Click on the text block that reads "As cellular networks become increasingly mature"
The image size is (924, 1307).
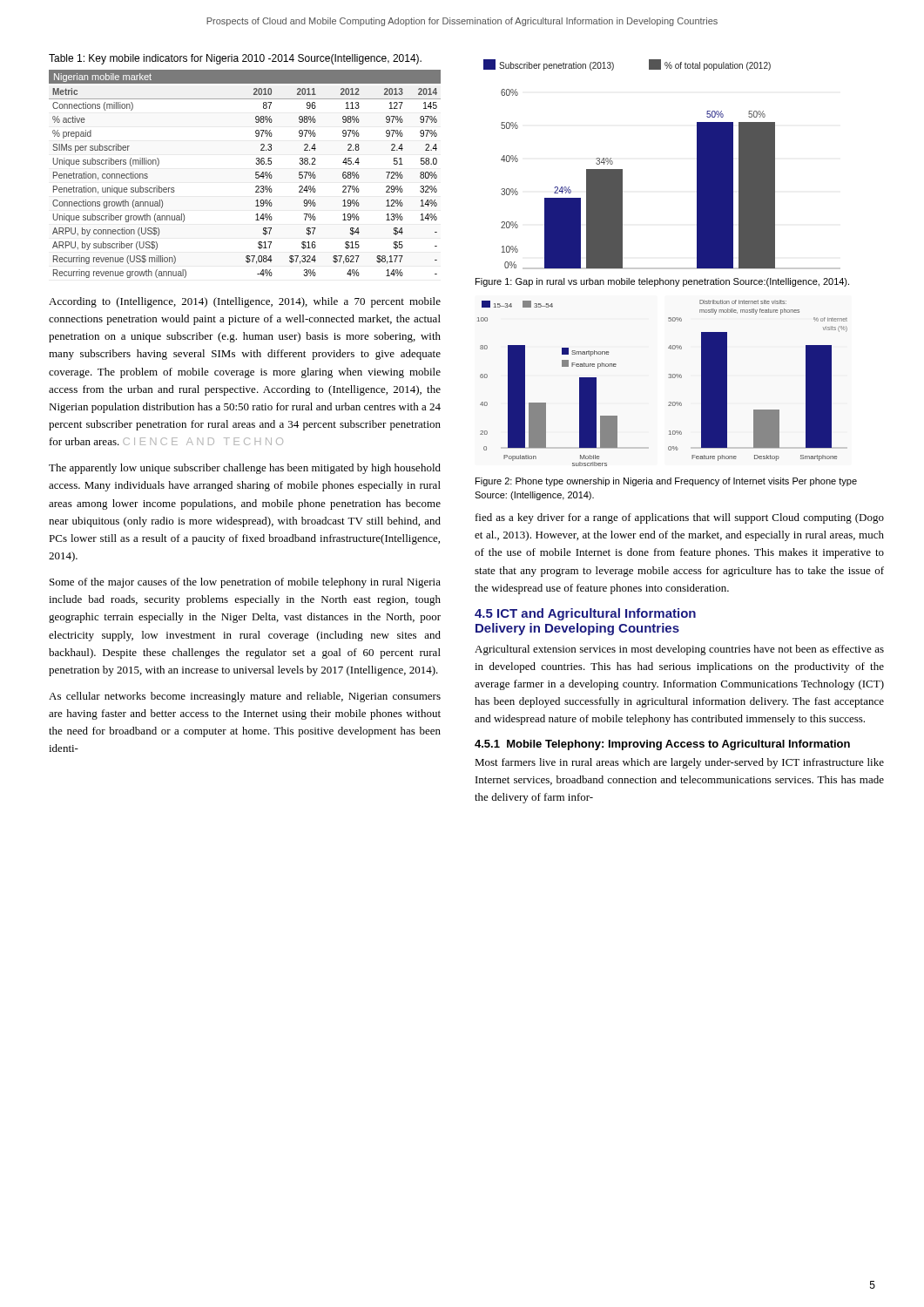[x=245, y=722]
